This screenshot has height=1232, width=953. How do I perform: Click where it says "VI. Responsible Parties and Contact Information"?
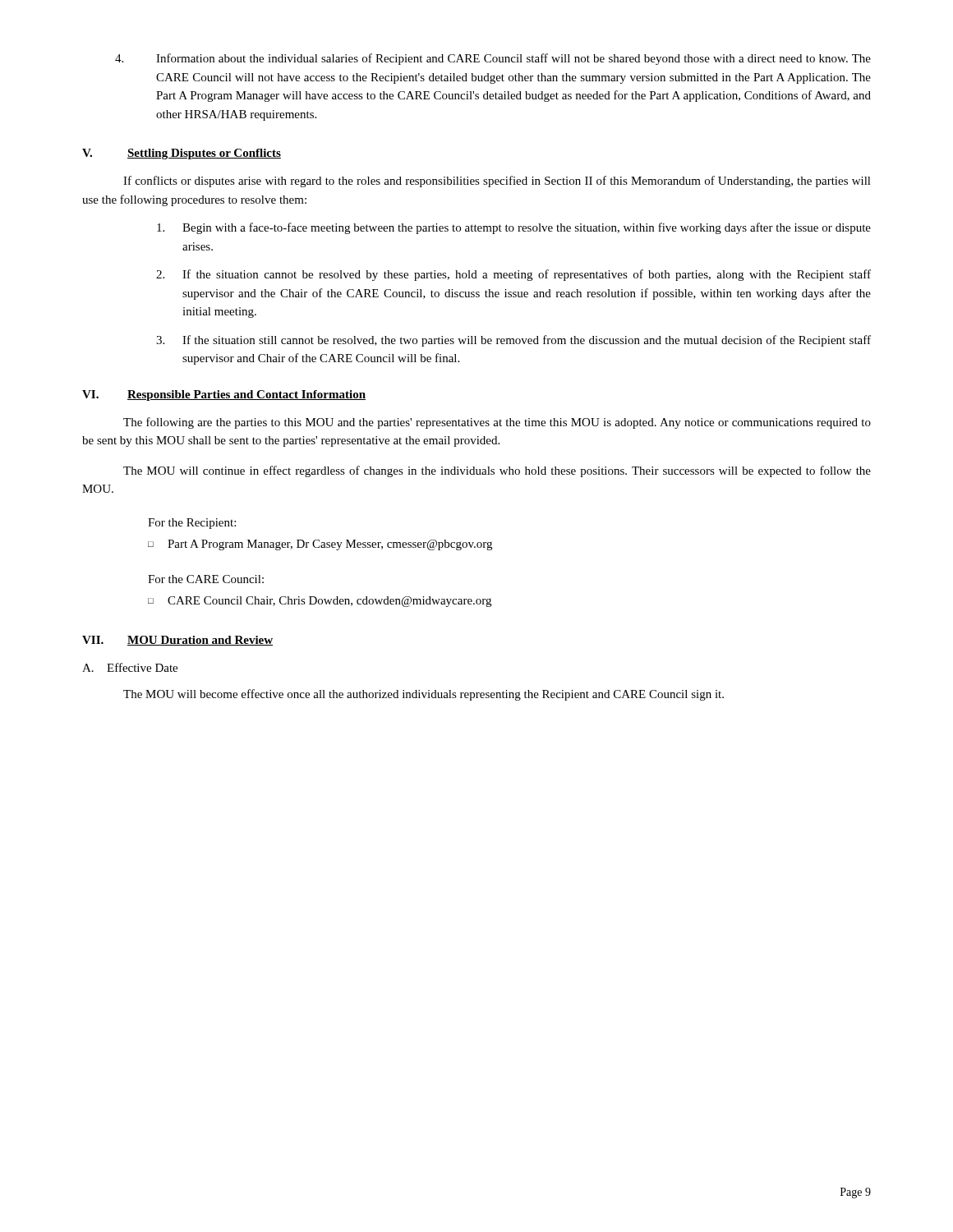(224, 394)
